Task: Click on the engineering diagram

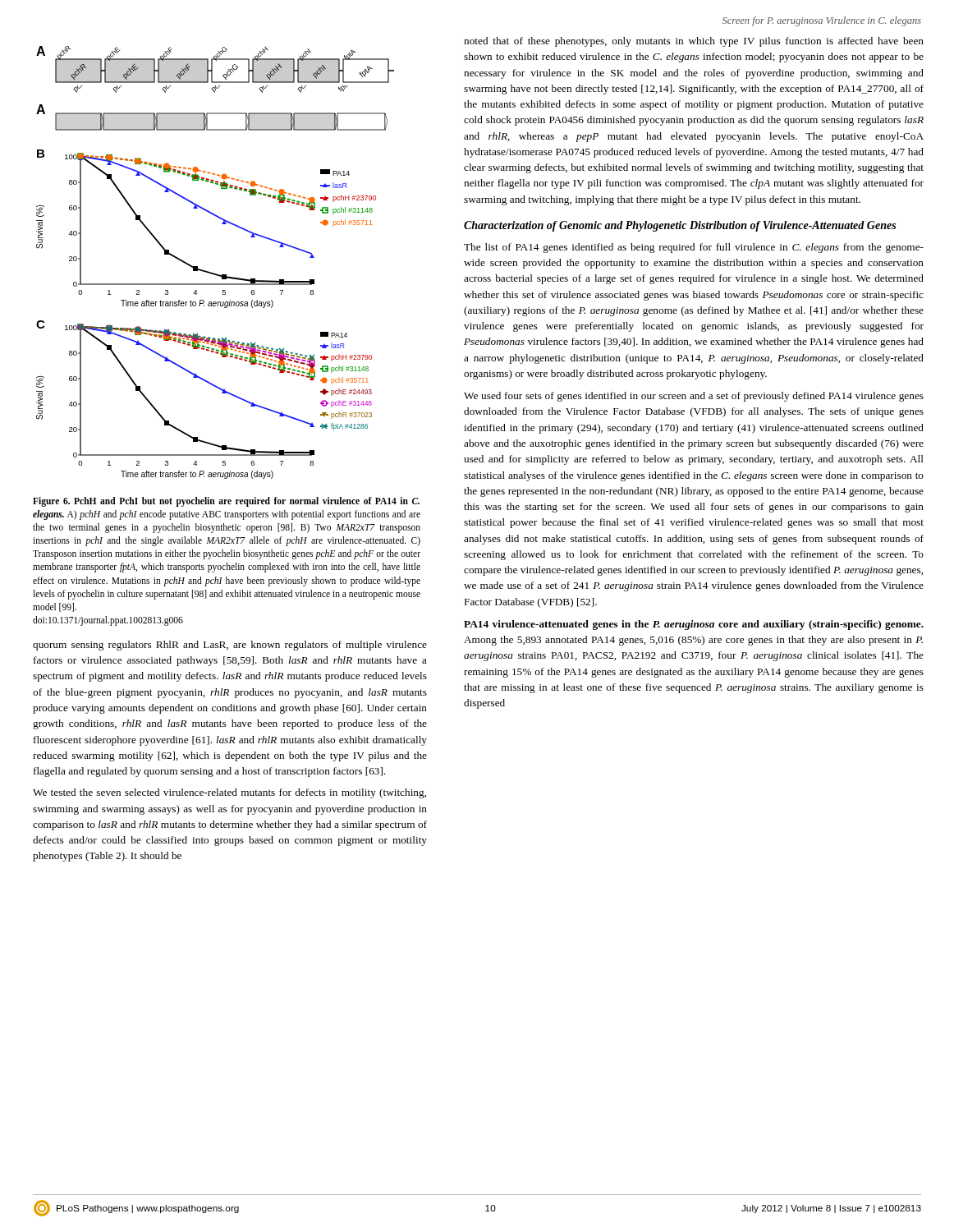Action: 230,91
